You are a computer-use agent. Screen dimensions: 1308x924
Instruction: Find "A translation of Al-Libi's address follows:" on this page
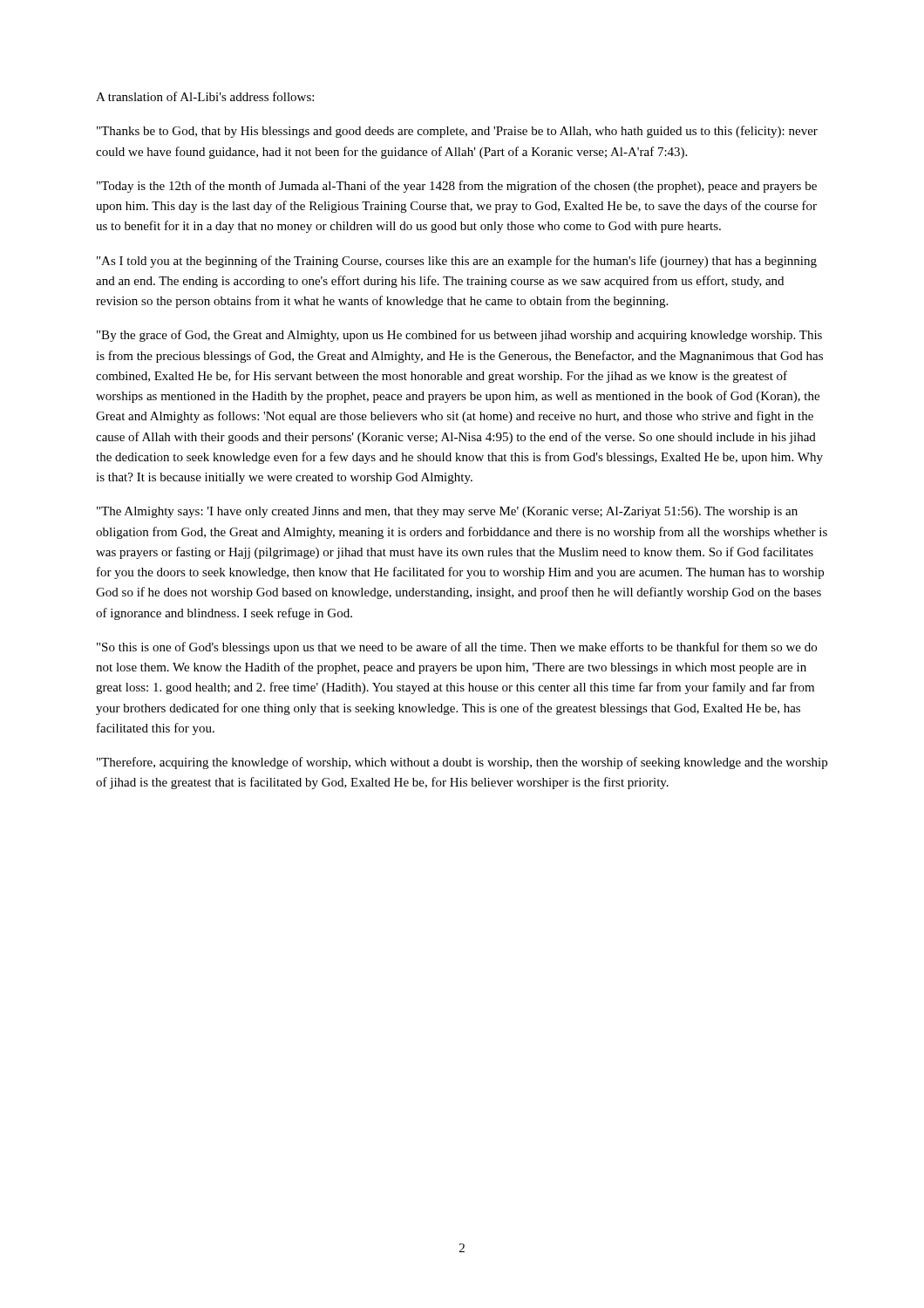pos(205,97)
